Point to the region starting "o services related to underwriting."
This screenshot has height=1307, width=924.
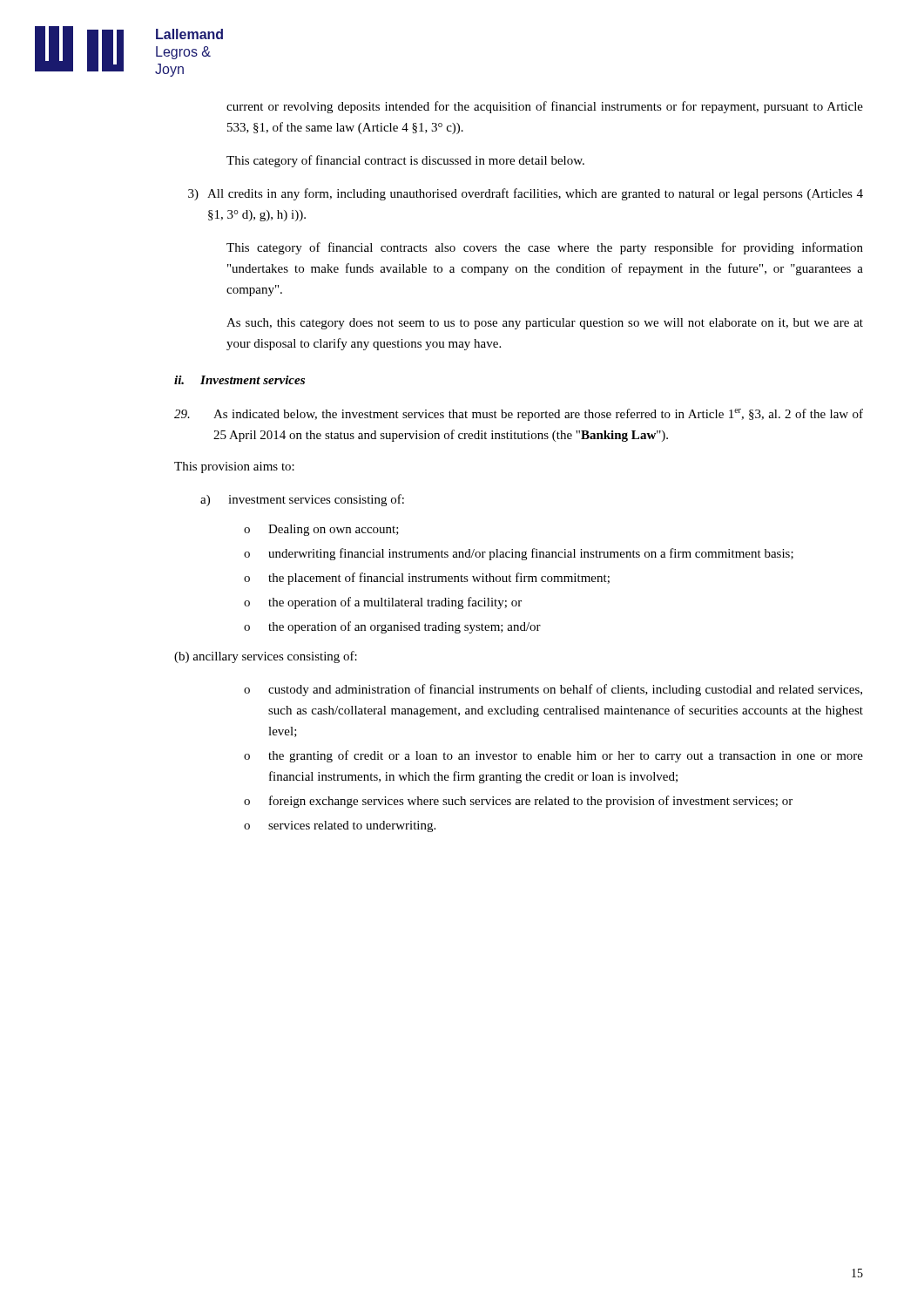340,826
